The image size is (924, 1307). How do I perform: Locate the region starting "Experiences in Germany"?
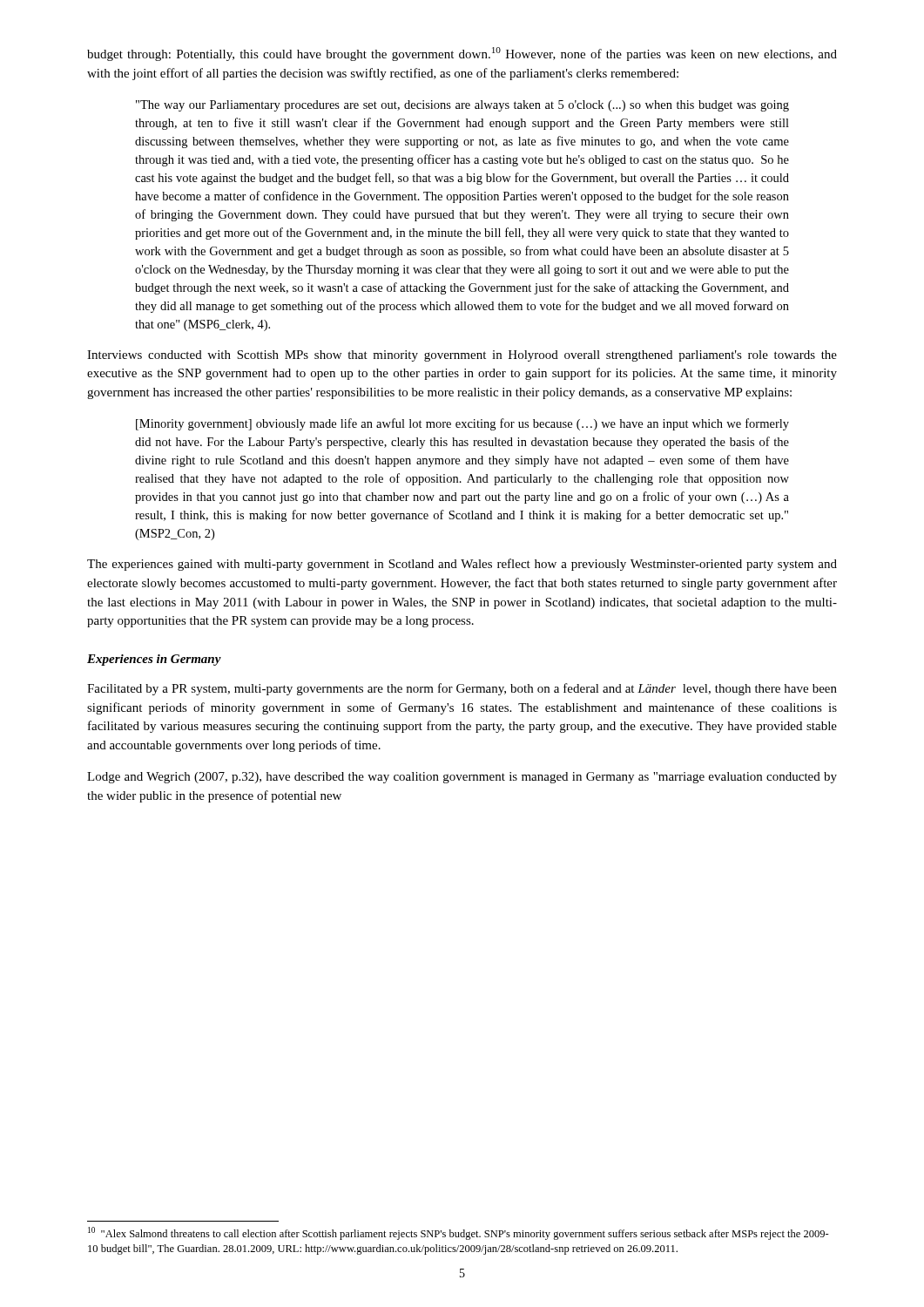[x=154, y=659]
